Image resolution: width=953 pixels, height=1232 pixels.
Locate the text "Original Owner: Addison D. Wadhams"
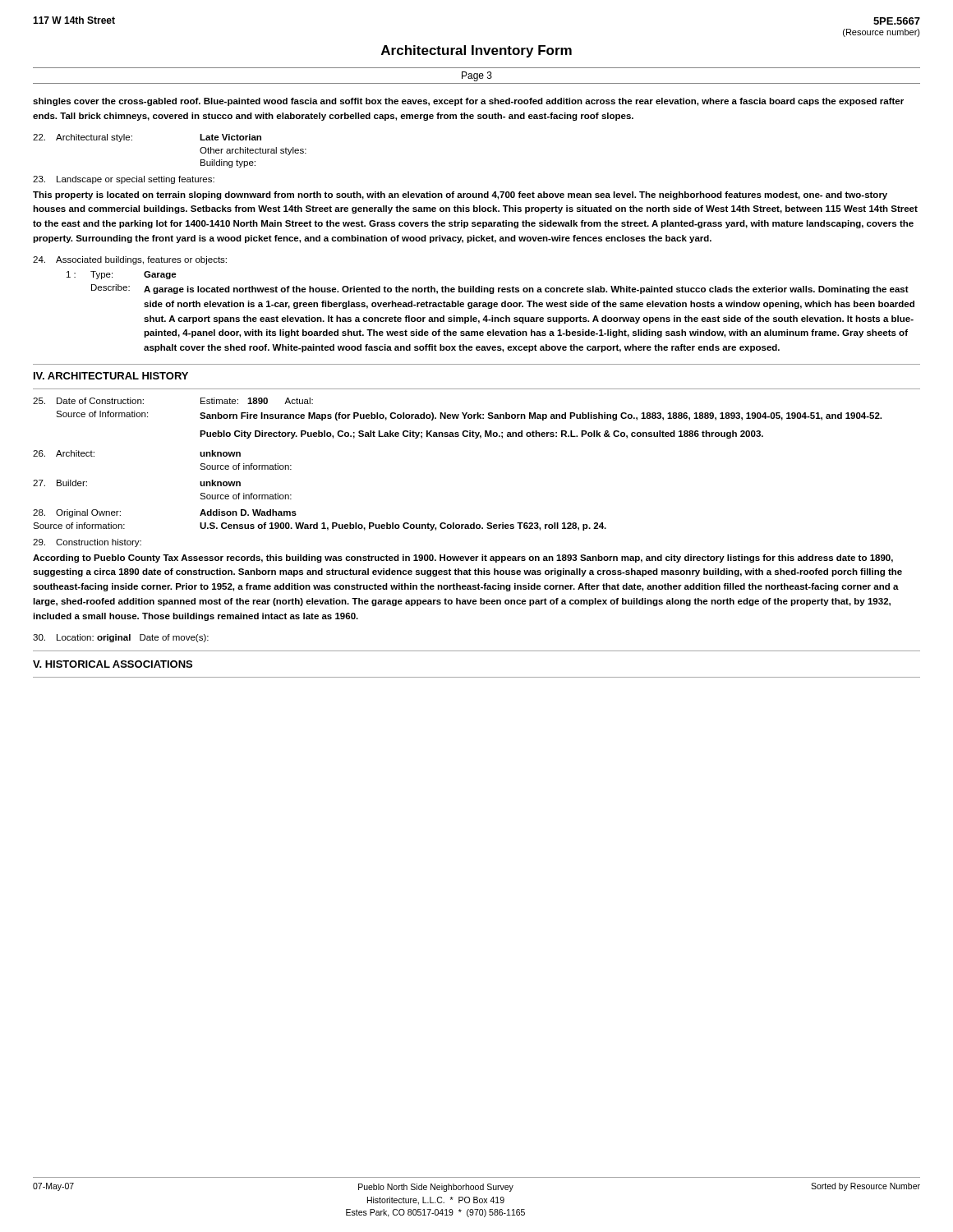click(84, 513)
